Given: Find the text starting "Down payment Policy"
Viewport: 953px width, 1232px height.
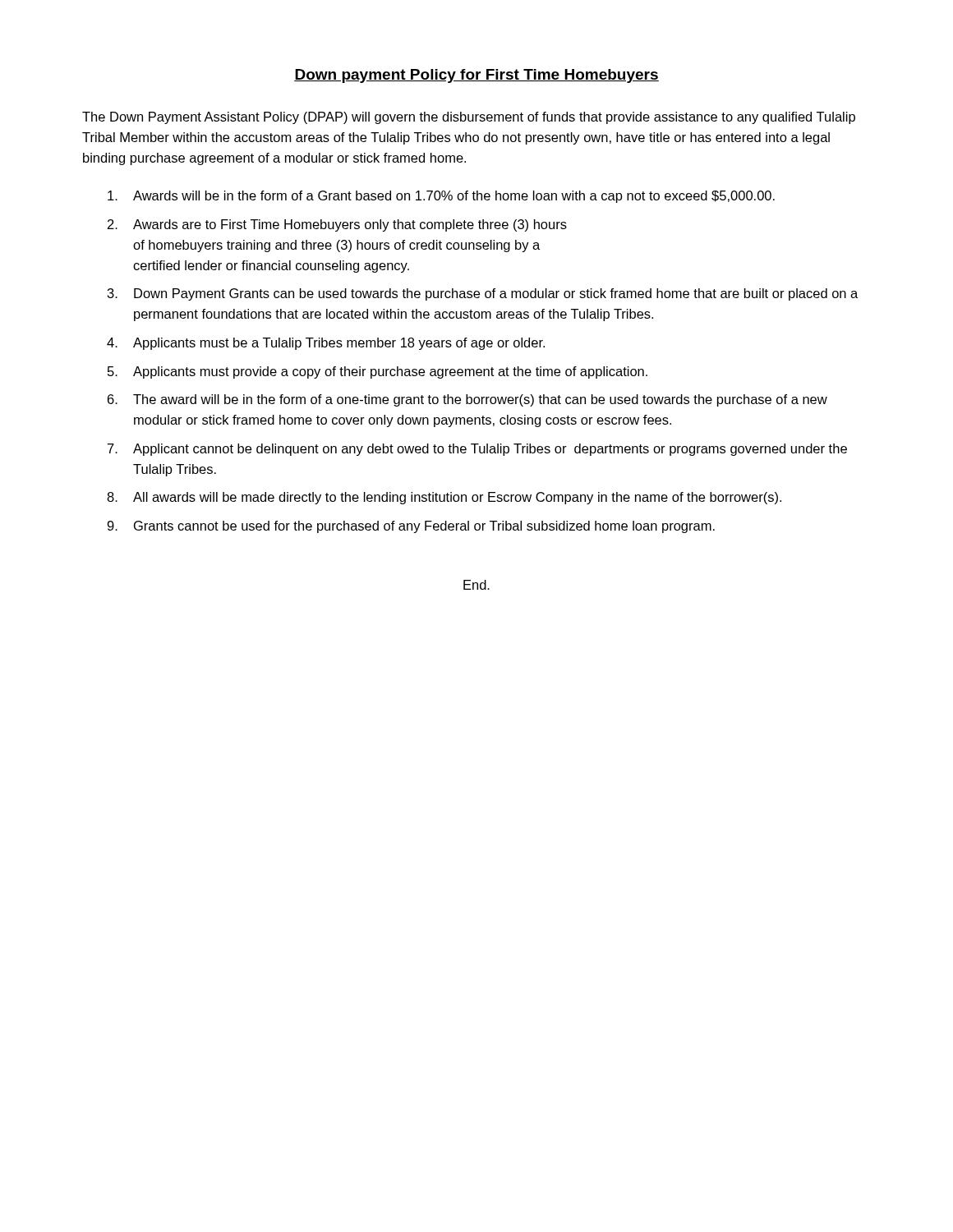Looking at the screenshot, I should click(x=476, y=74).
